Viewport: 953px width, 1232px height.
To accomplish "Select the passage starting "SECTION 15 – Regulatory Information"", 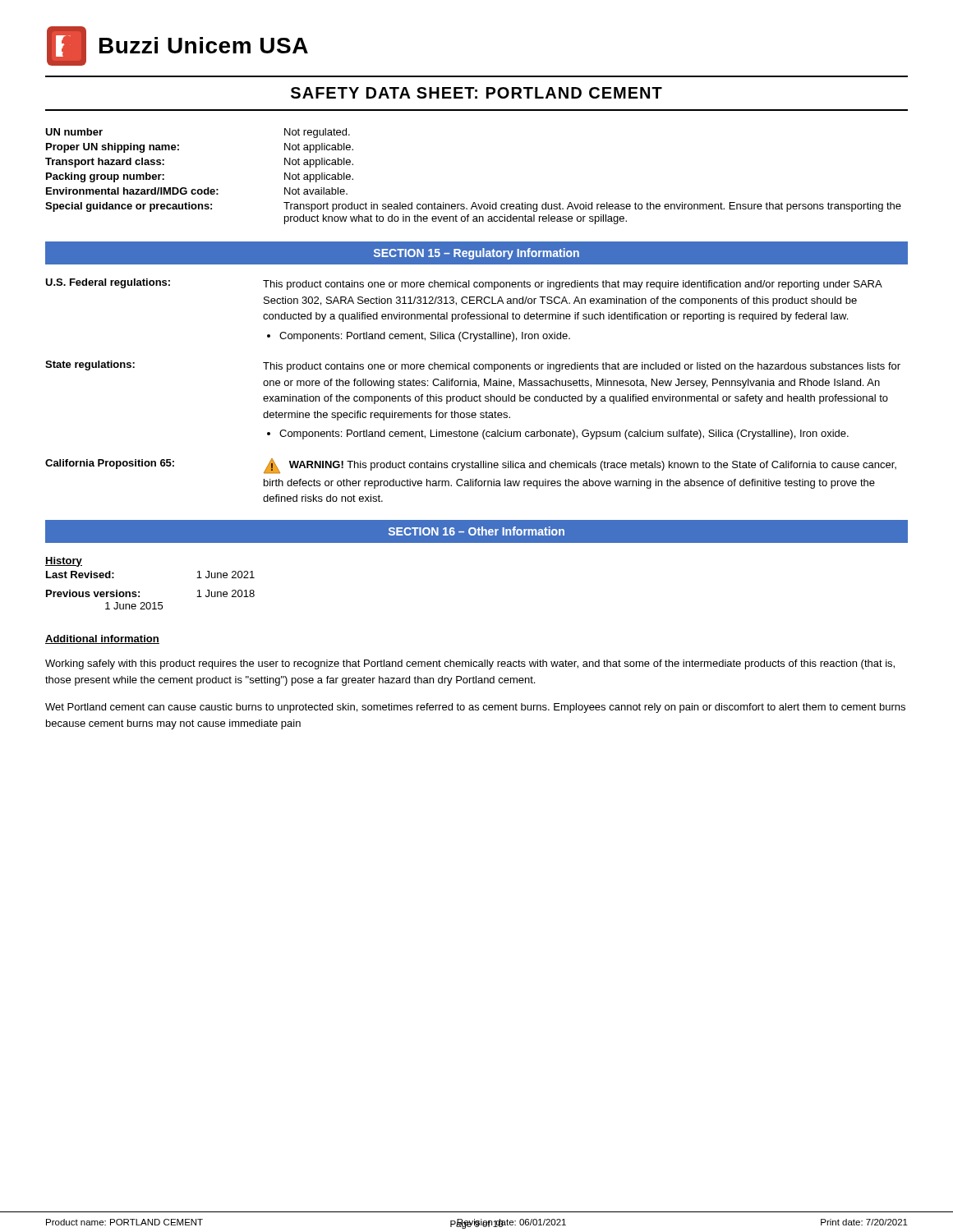I will (x=476, y=253).
